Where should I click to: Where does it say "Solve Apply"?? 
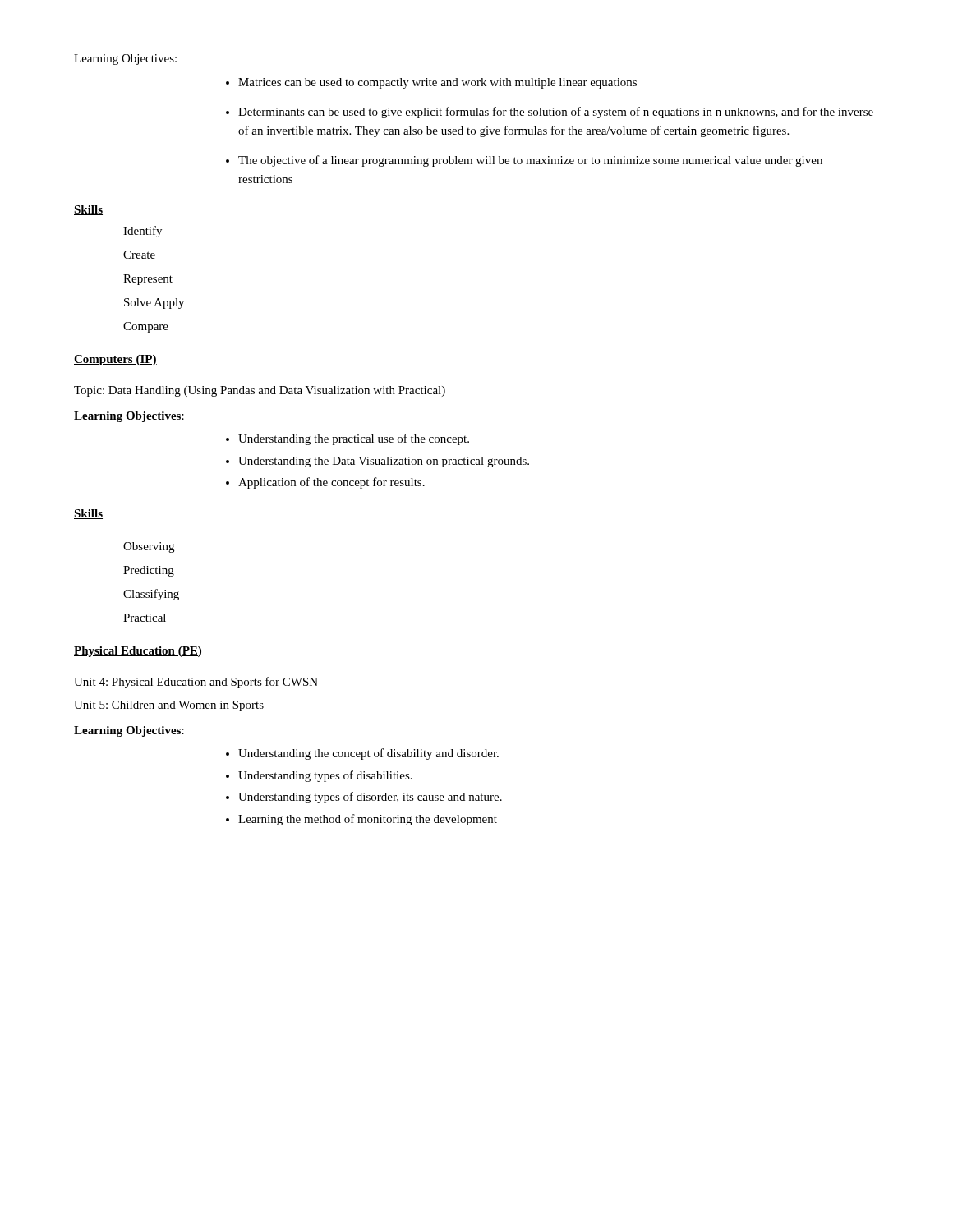[x=154, y=302]
